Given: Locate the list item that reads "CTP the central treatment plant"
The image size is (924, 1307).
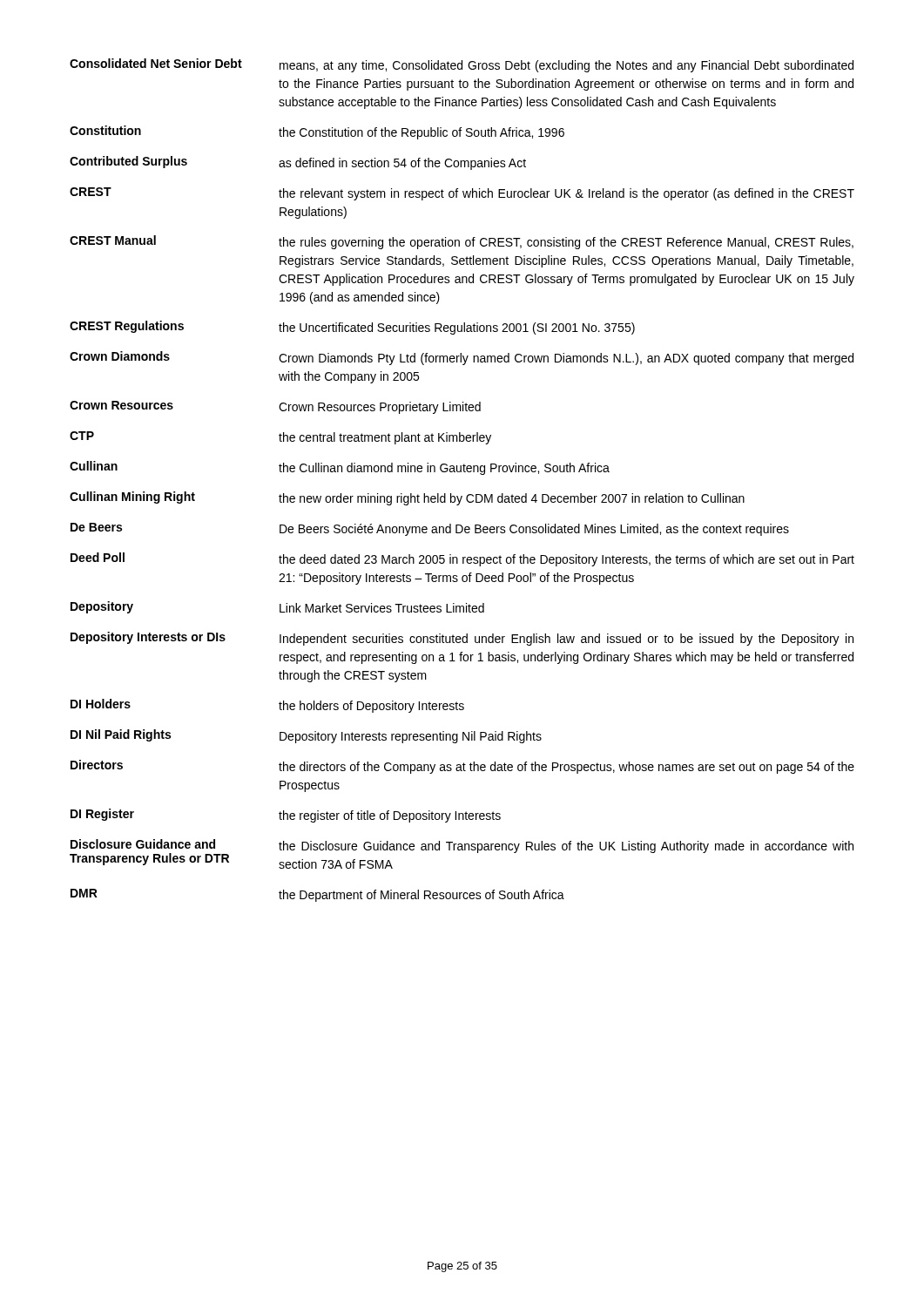Looking at the screenshot, I should (462, 440).
